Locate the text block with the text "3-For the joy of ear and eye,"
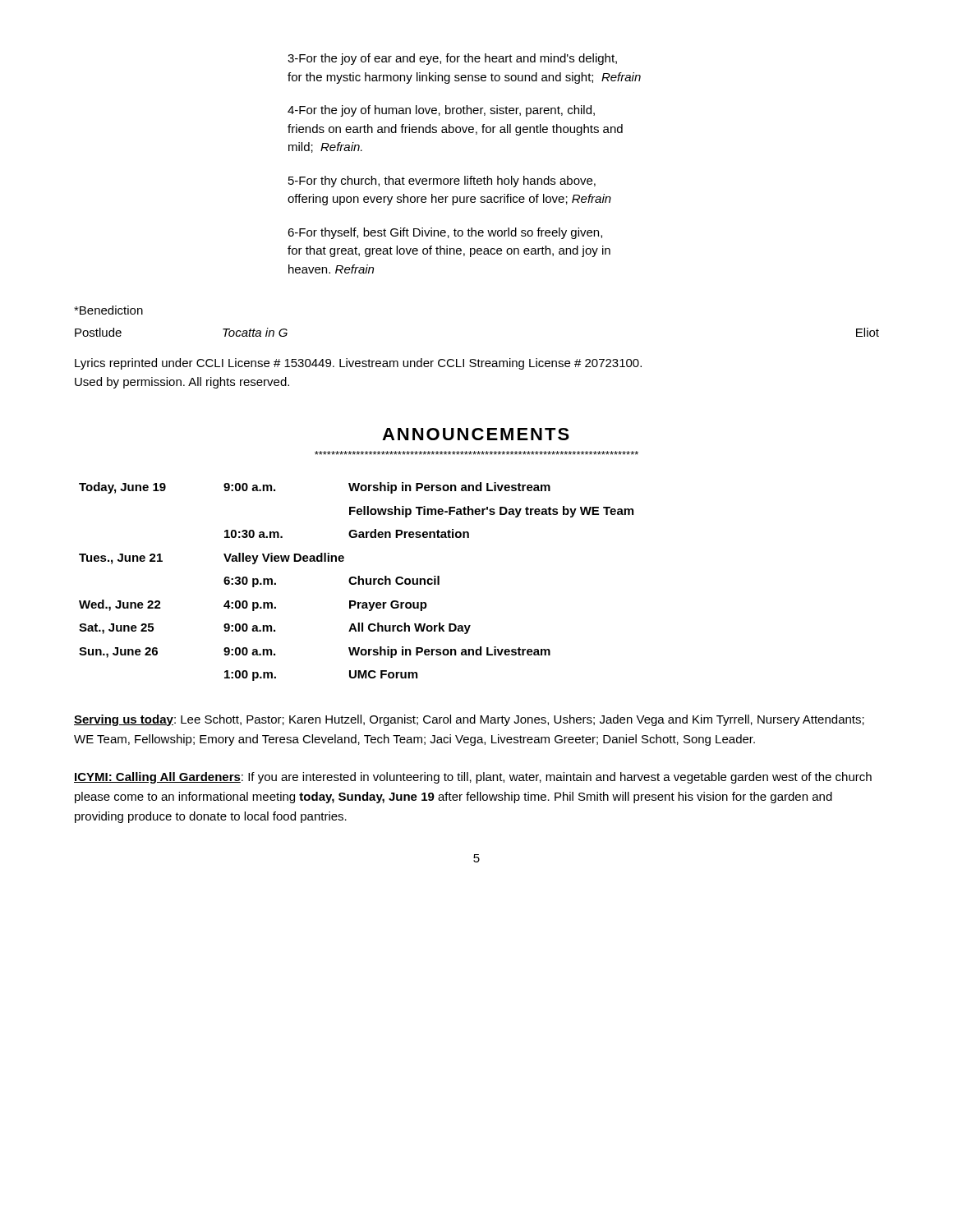 464,67
